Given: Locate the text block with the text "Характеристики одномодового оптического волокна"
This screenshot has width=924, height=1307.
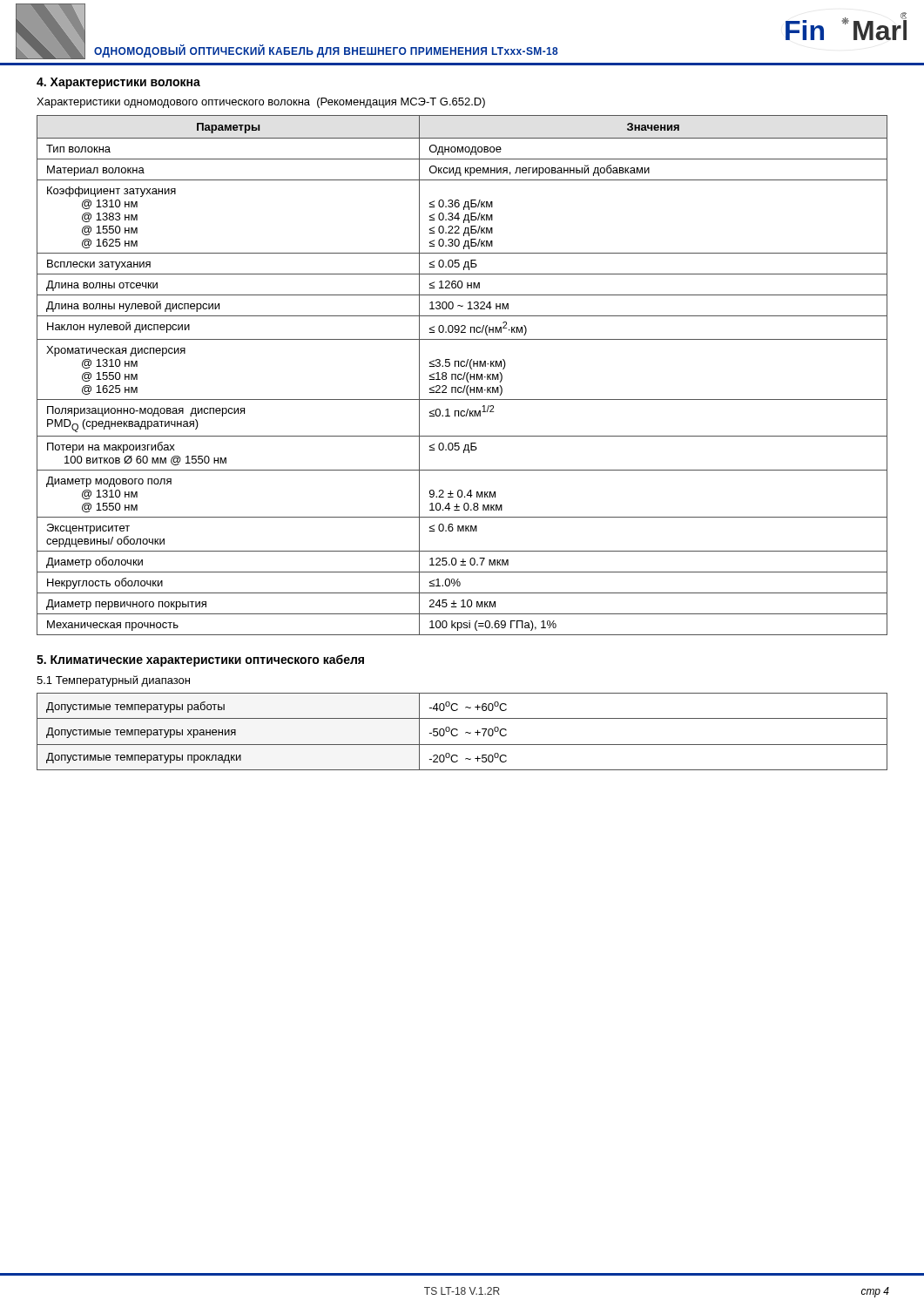Looking at the screenshot, I should (261, 102).
